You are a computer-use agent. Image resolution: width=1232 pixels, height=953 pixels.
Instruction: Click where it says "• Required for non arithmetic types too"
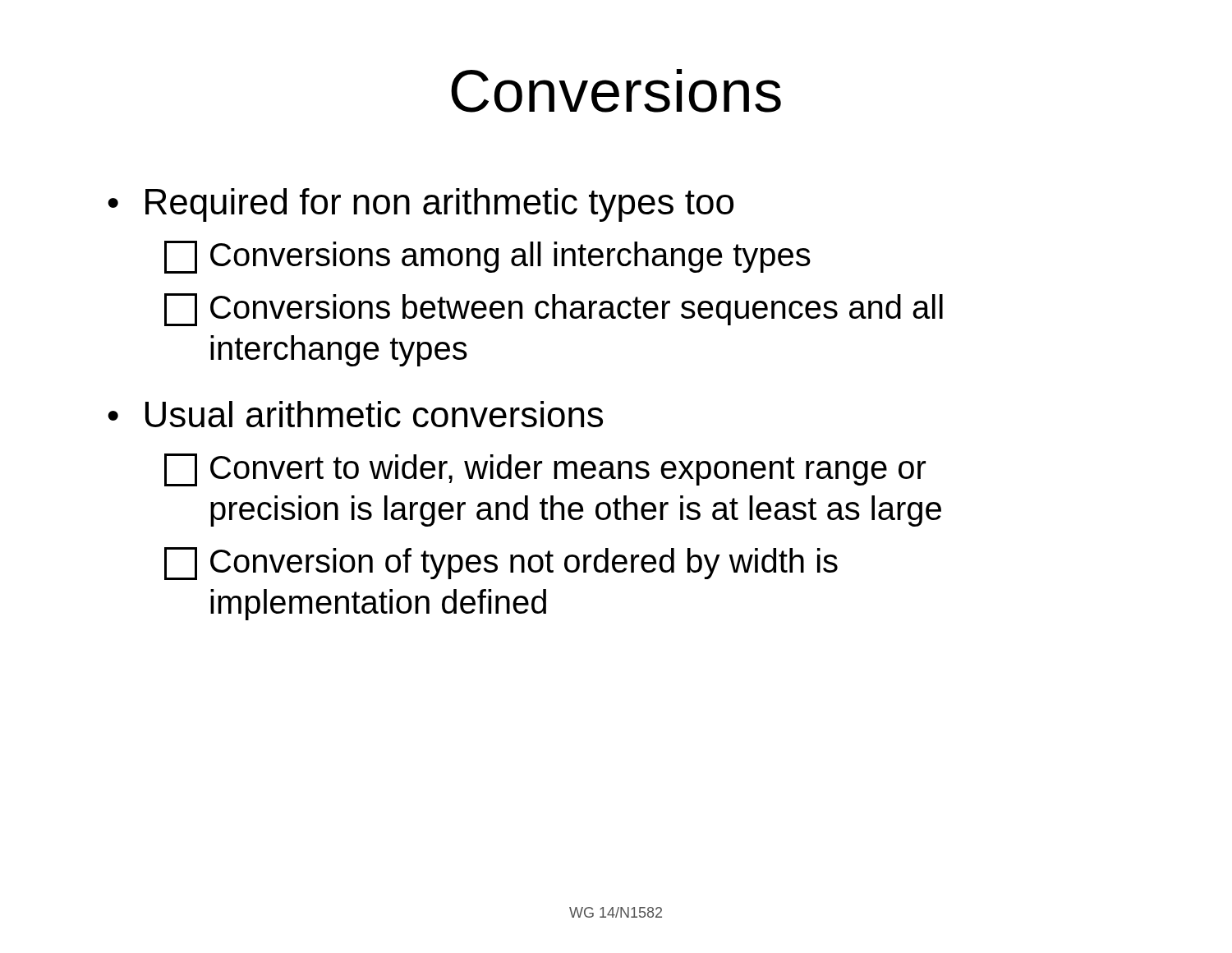[421, 202]
